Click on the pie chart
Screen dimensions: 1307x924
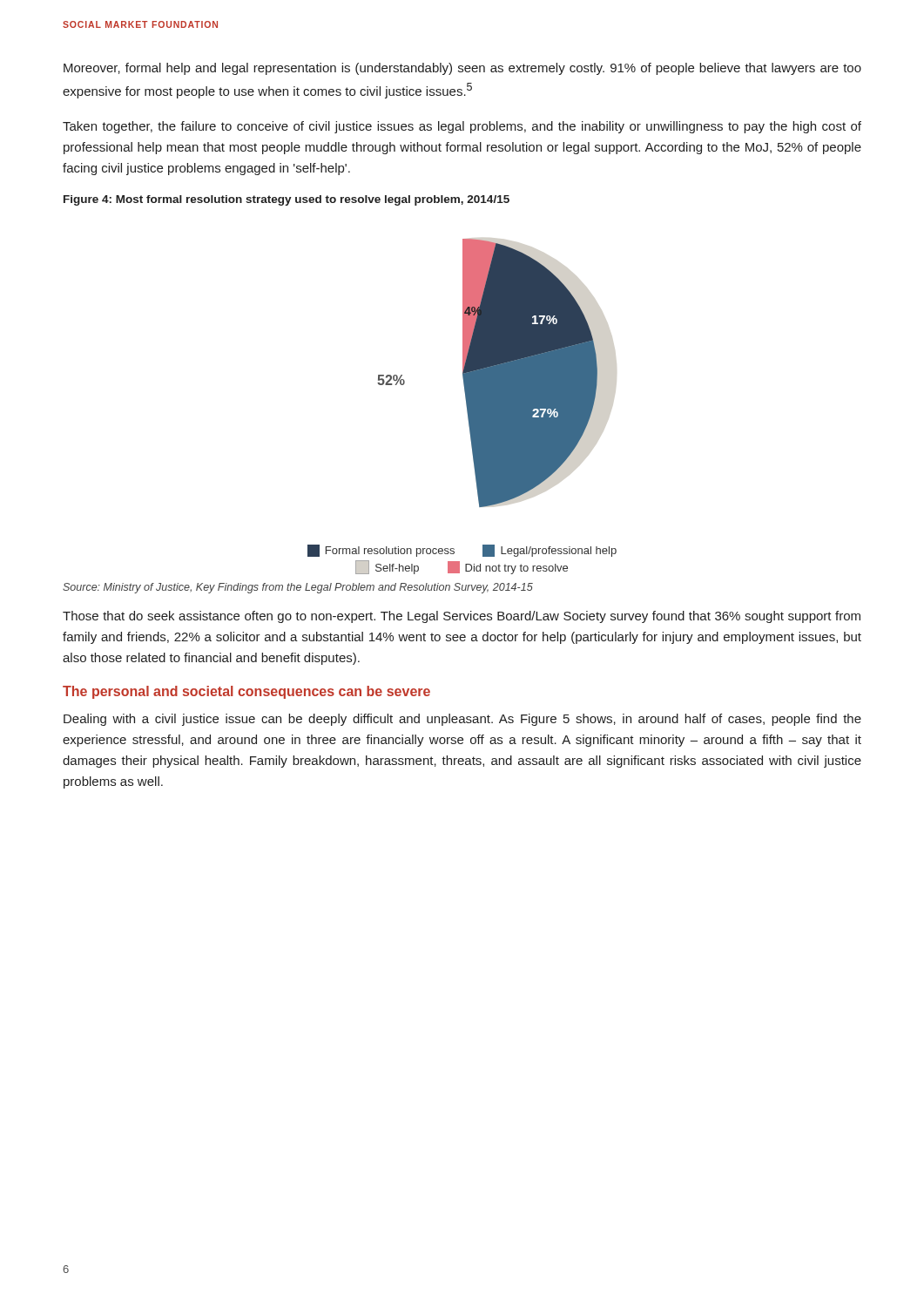coord(462,398)
